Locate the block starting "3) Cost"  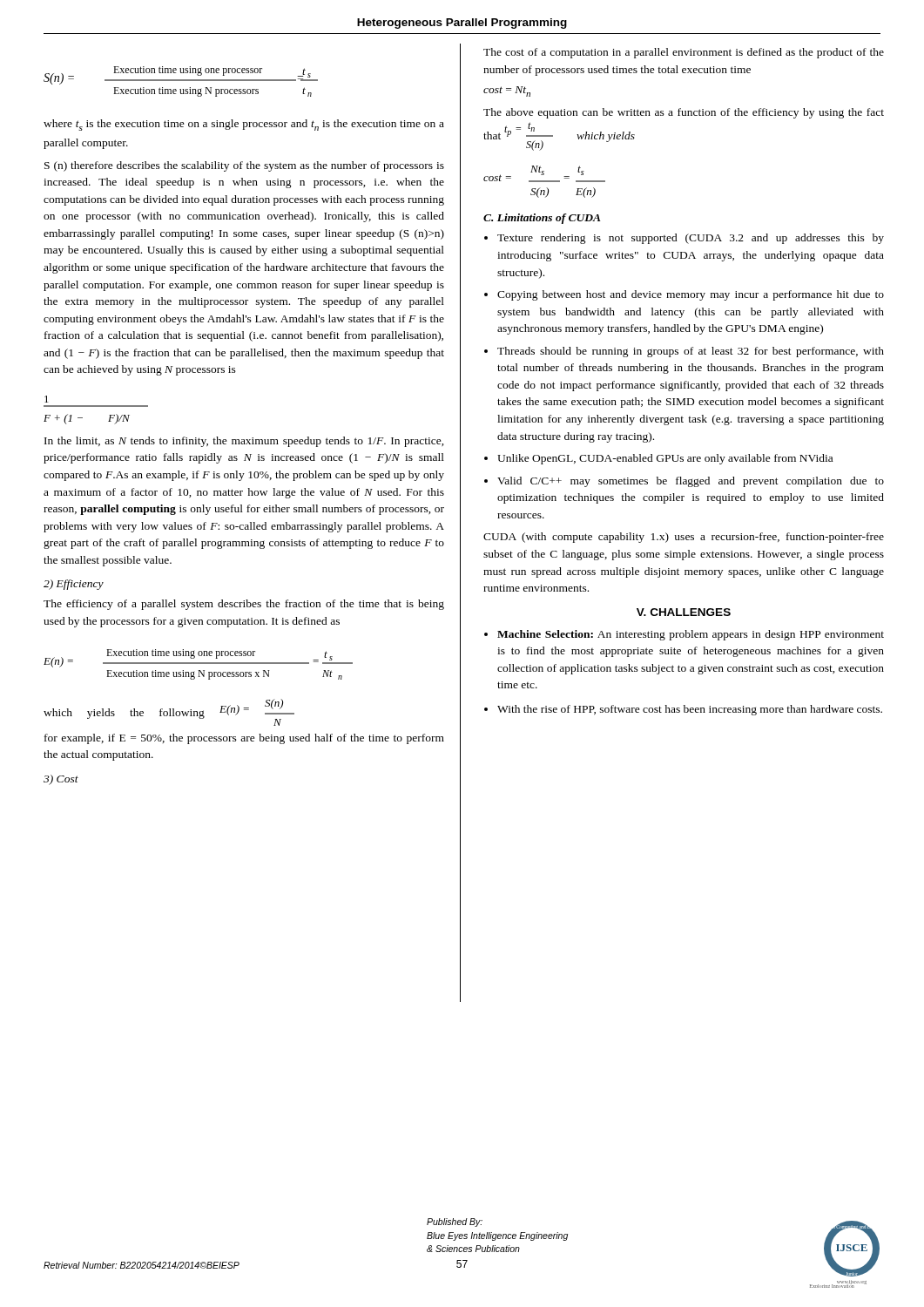(61, 778)
